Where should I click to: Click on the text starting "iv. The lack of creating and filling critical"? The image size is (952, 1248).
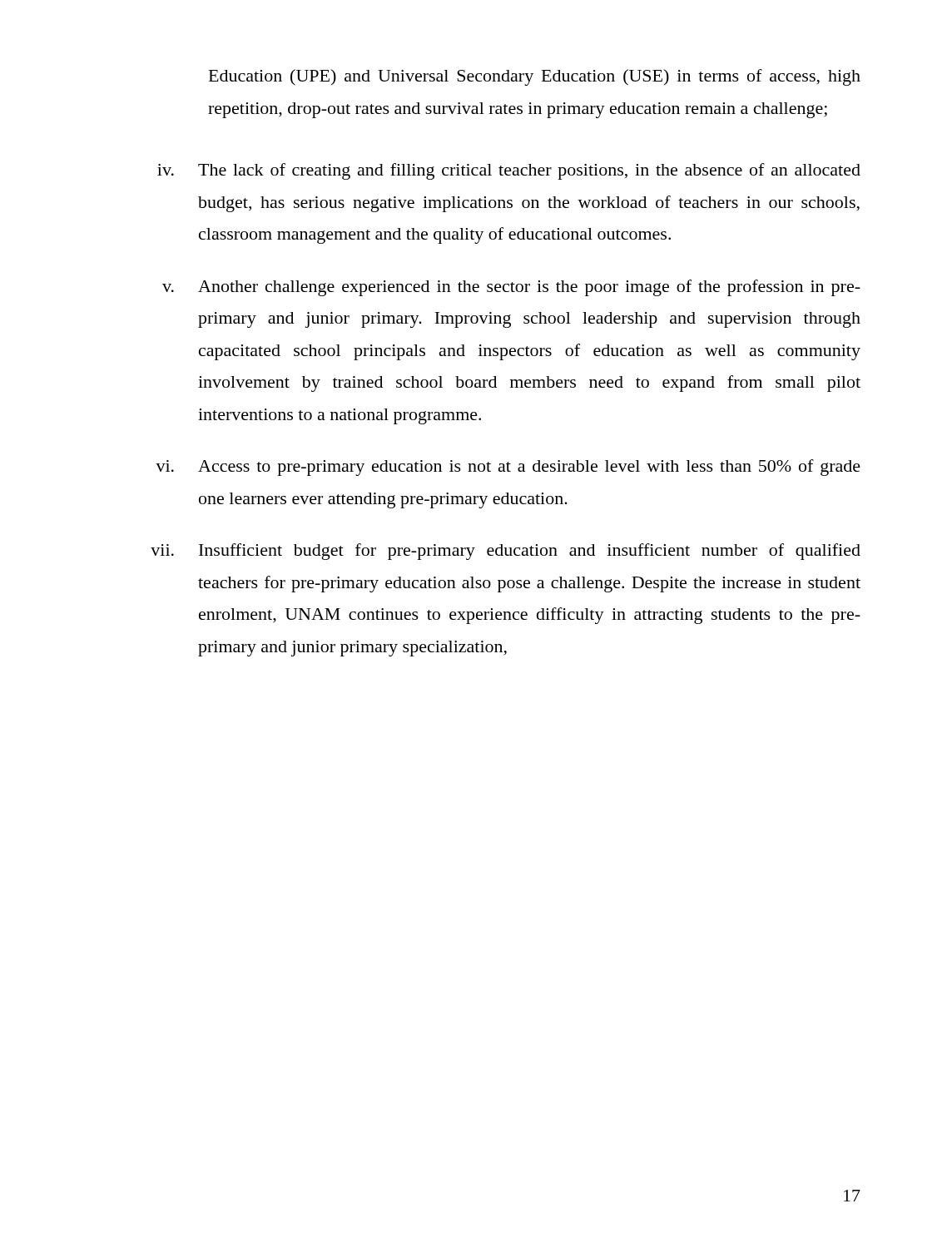(x=484, y=202)
